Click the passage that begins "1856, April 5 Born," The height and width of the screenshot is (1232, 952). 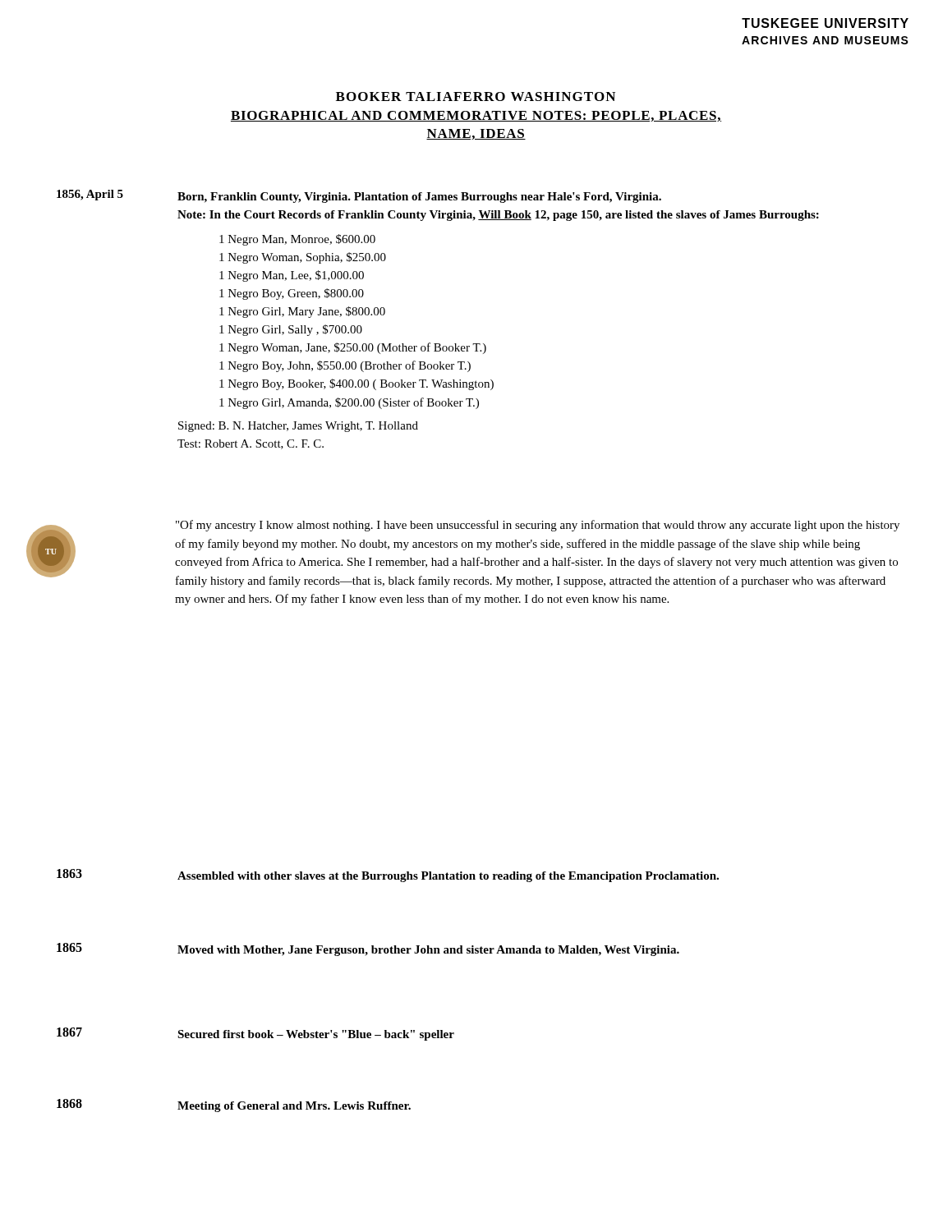[359, 196]
